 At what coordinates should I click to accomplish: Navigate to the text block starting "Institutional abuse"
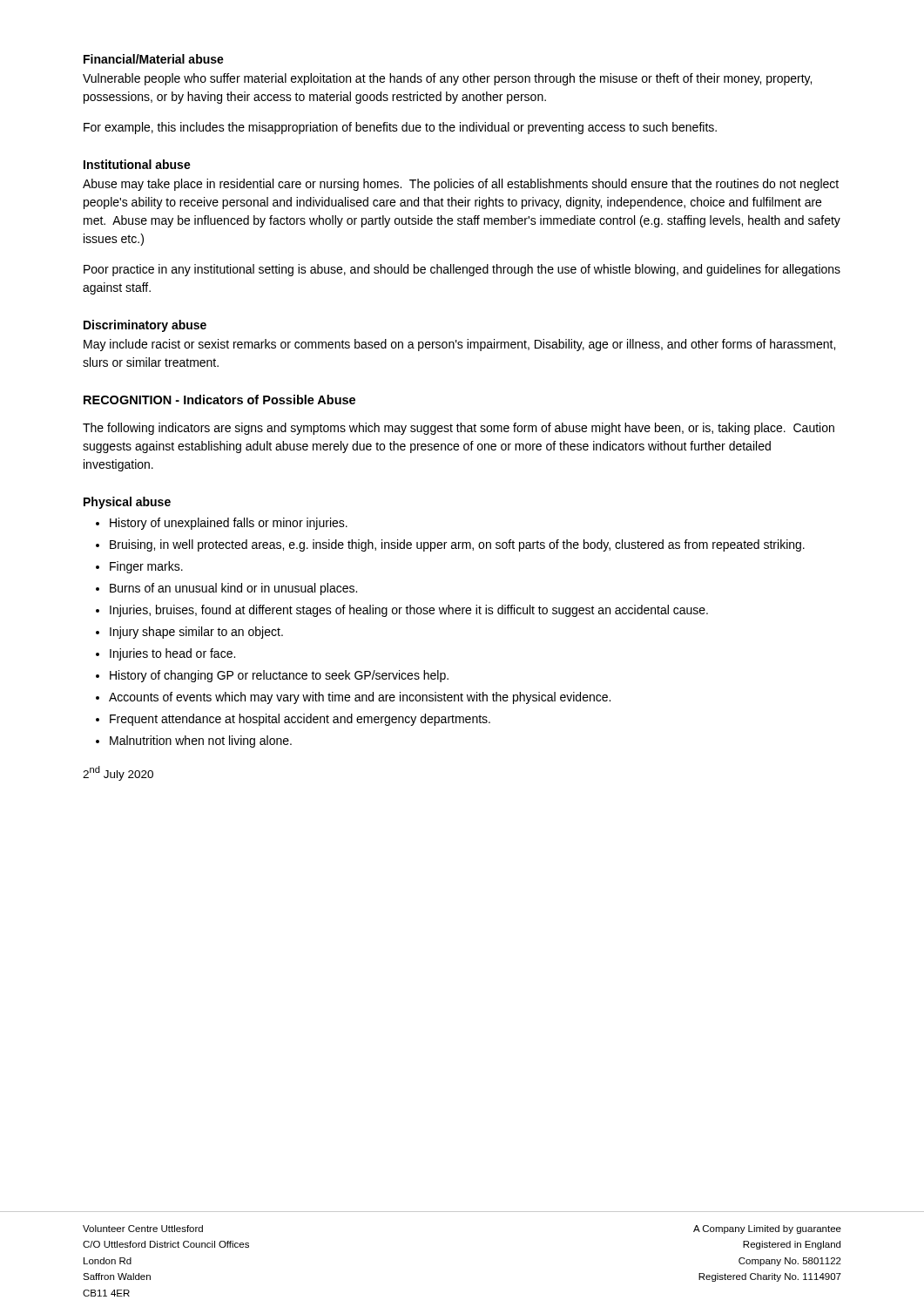point(137,165)
